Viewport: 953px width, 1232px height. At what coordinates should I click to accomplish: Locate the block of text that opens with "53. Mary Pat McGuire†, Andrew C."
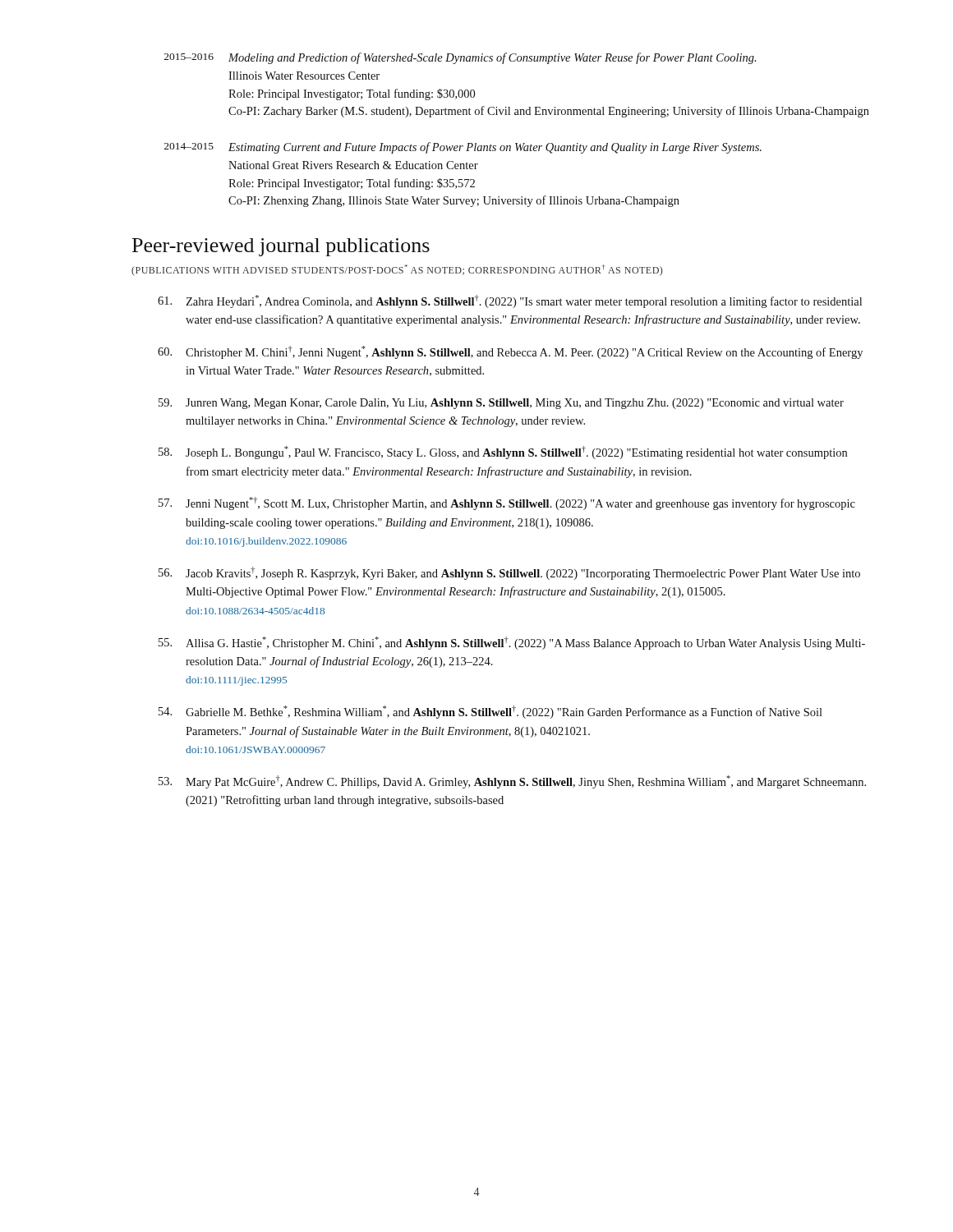point(501,791)
